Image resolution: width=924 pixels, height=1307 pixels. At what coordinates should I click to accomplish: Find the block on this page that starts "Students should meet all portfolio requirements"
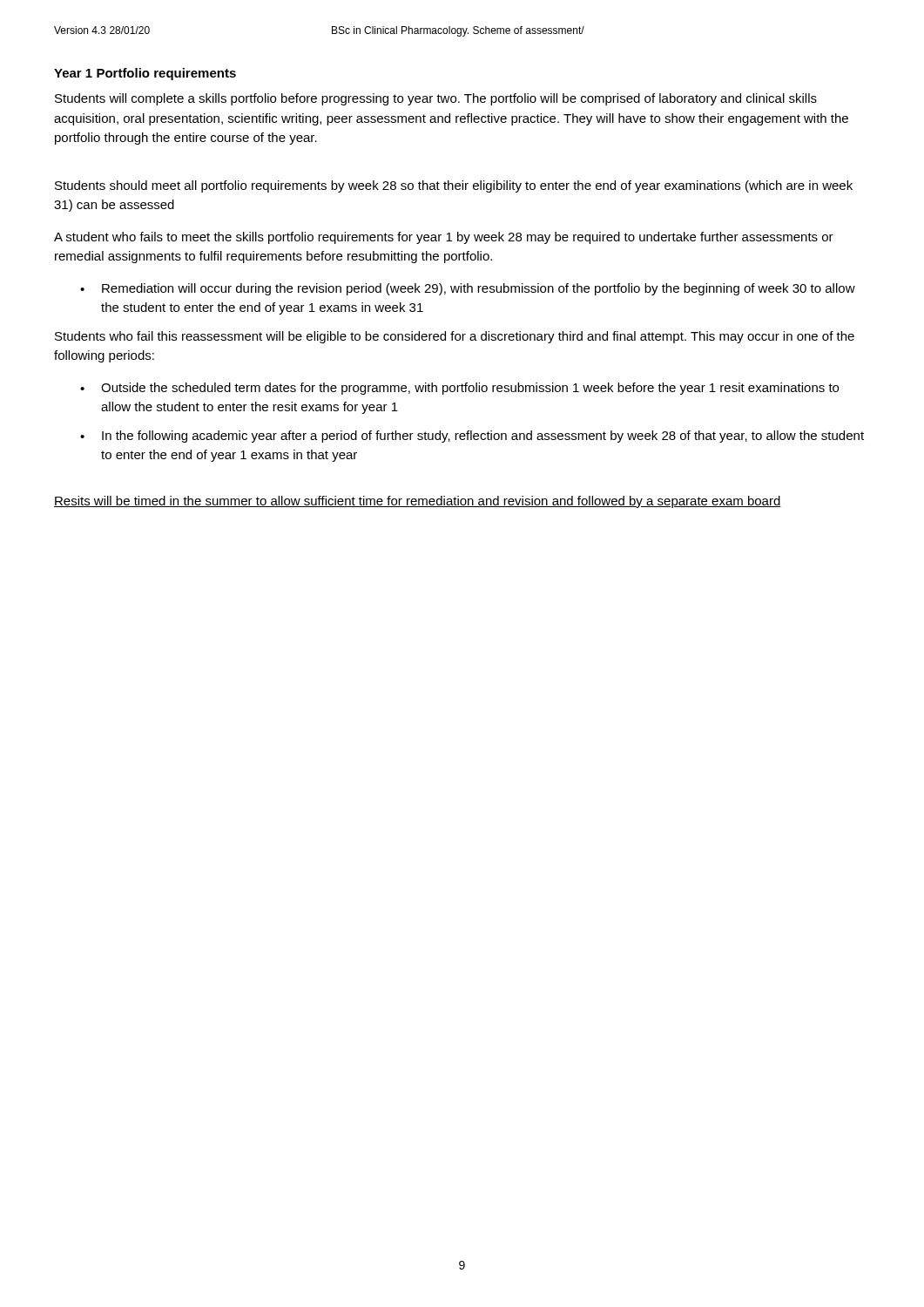[x=453, y=195]
